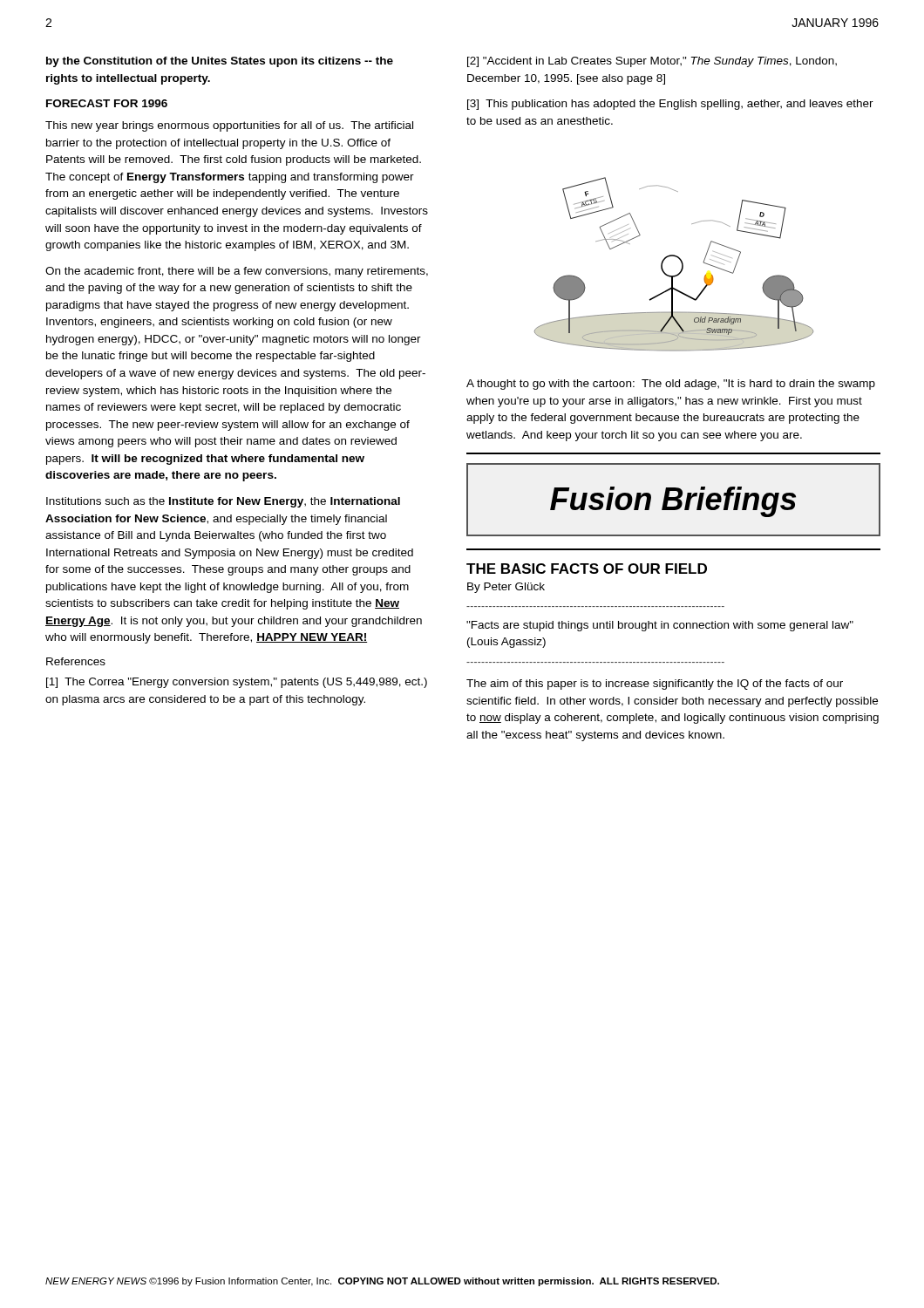The height and width of the screenshot is (1308, 924).
Task: Locate the block of text that opens with "by the Constitution of the"
Action: tap(219, 69)
